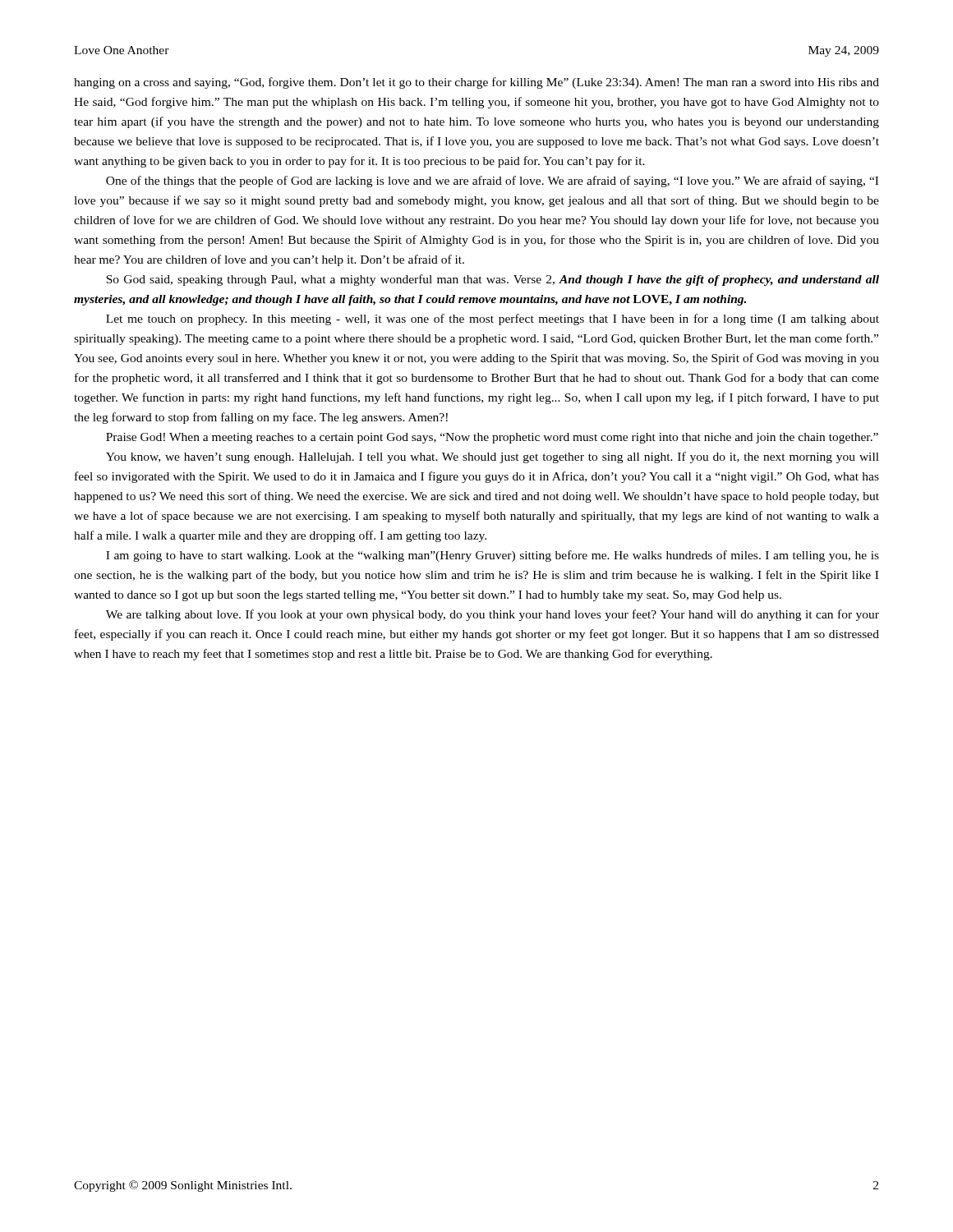The height and width of the screenshot is (1232, 953).
Task: Point to the block beginning "I am going to"
Action: point(476,575)
